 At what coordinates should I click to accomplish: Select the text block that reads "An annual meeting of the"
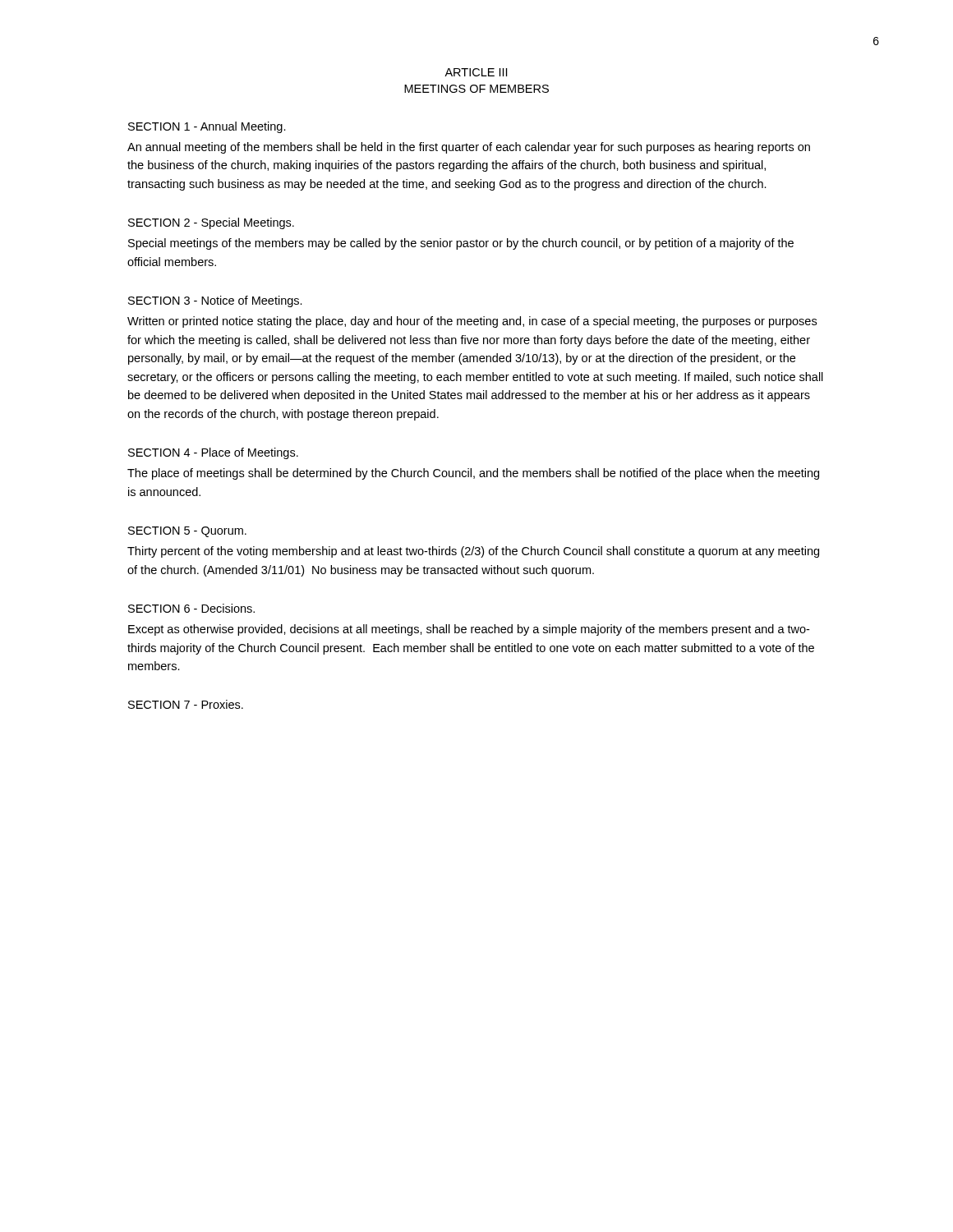(469, 165)
